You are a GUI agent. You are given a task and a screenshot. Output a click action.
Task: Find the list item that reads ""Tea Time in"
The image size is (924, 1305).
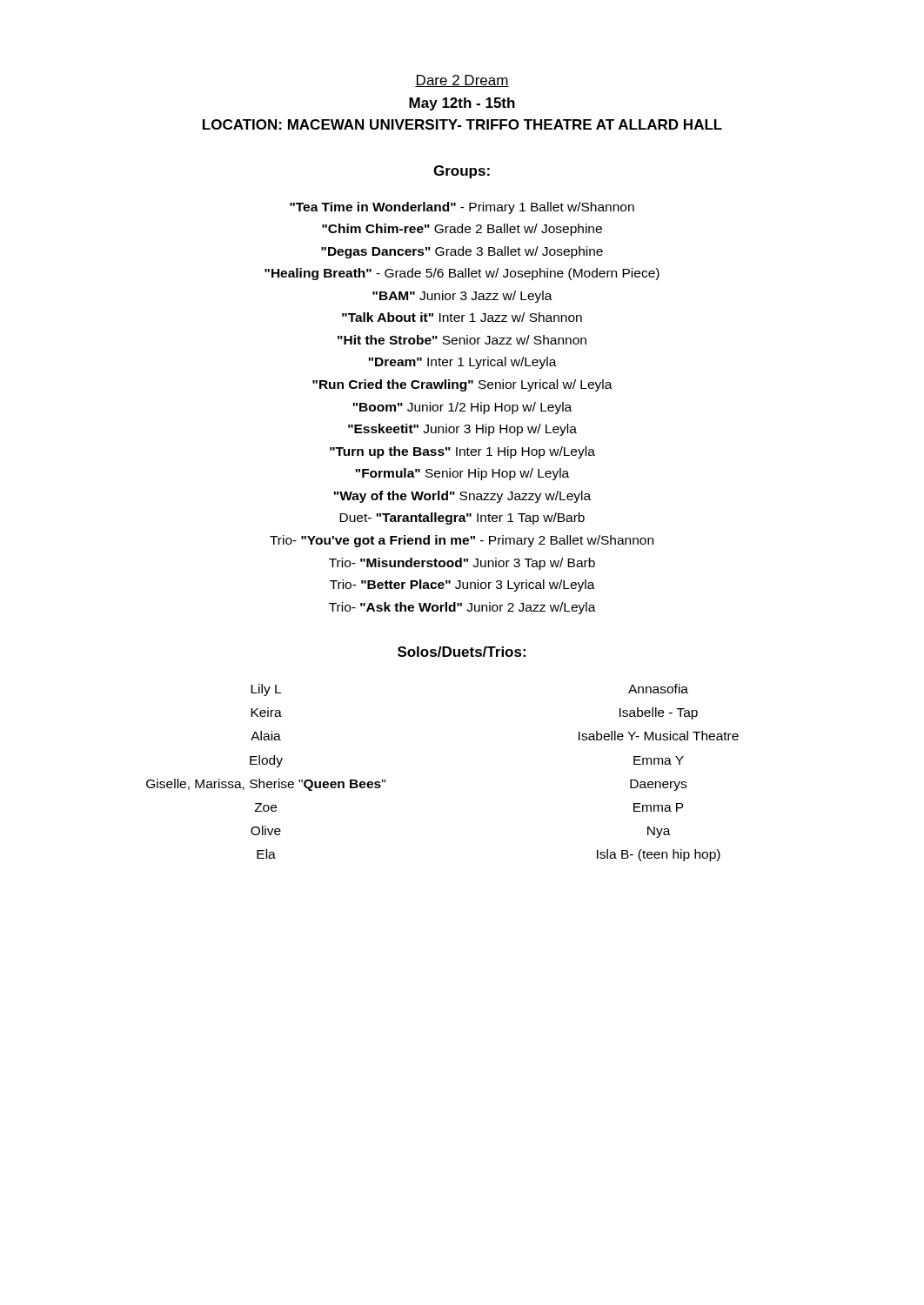pyautogui.click(x=462, y=206)
